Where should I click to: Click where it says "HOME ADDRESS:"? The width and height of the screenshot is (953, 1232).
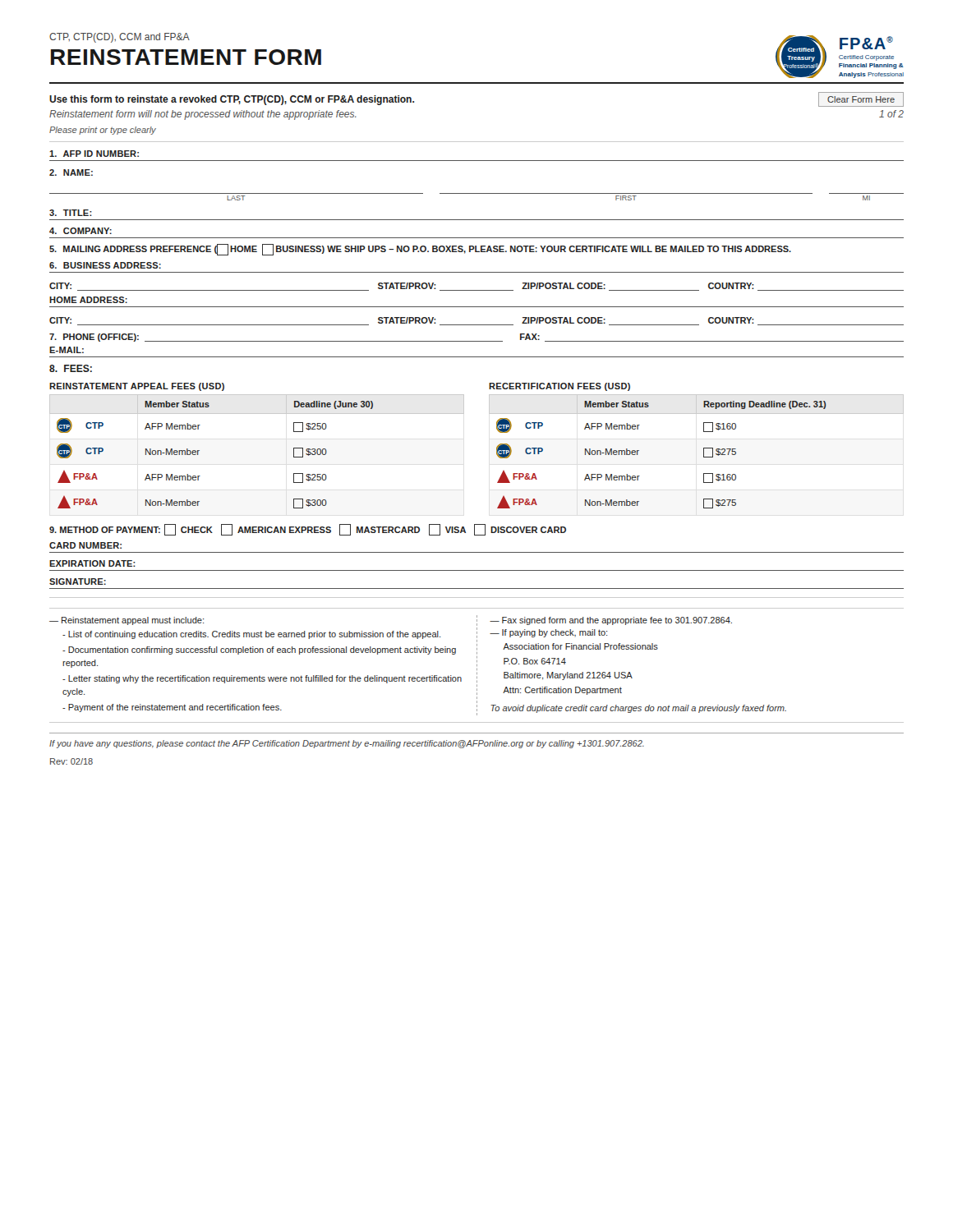[476, 301]
